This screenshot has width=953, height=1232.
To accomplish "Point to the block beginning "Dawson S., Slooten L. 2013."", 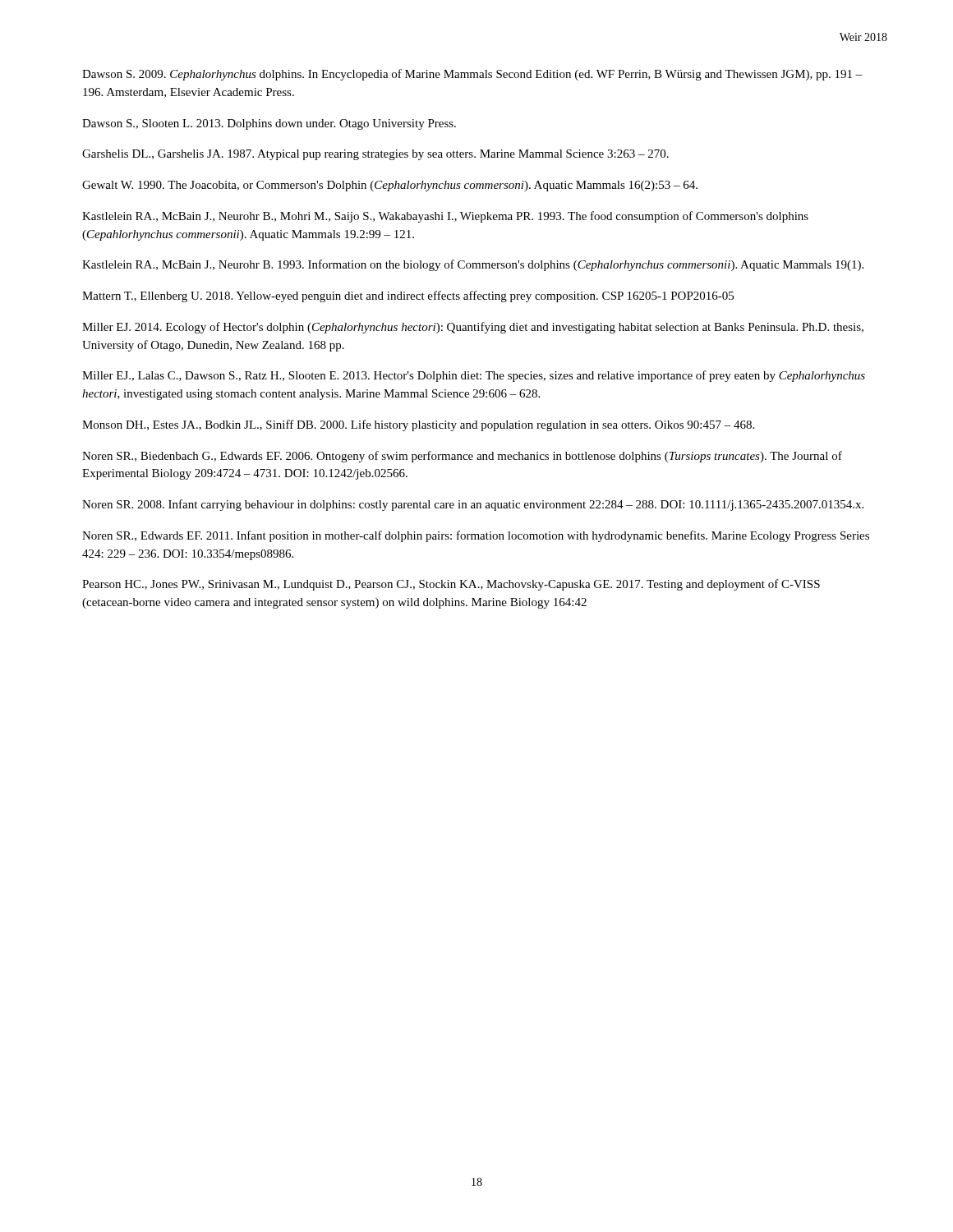I will pos(269,123).
